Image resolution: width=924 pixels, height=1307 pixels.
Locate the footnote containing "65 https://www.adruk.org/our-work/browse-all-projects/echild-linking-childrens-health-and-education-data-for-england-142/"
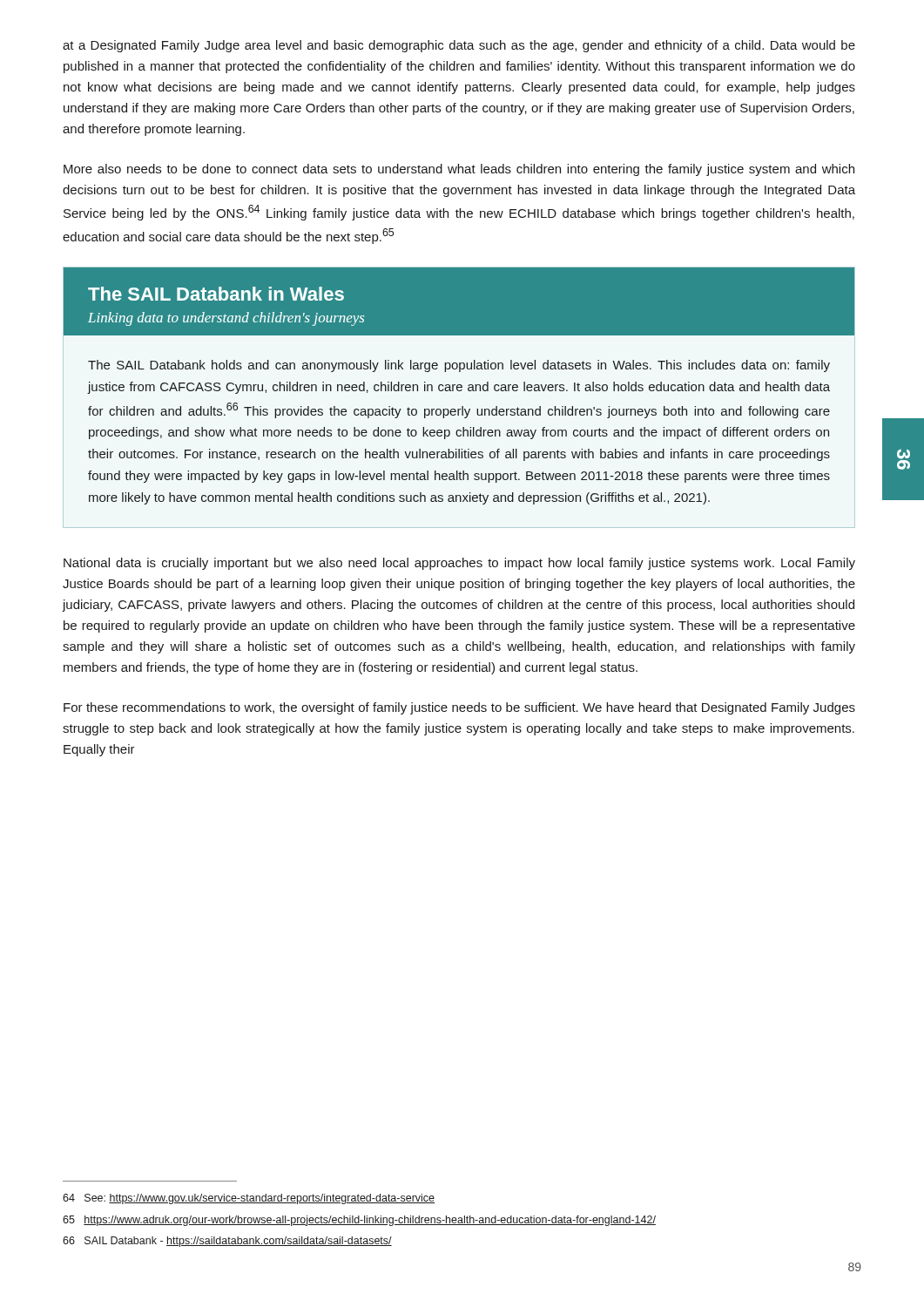coord(359,1219)
